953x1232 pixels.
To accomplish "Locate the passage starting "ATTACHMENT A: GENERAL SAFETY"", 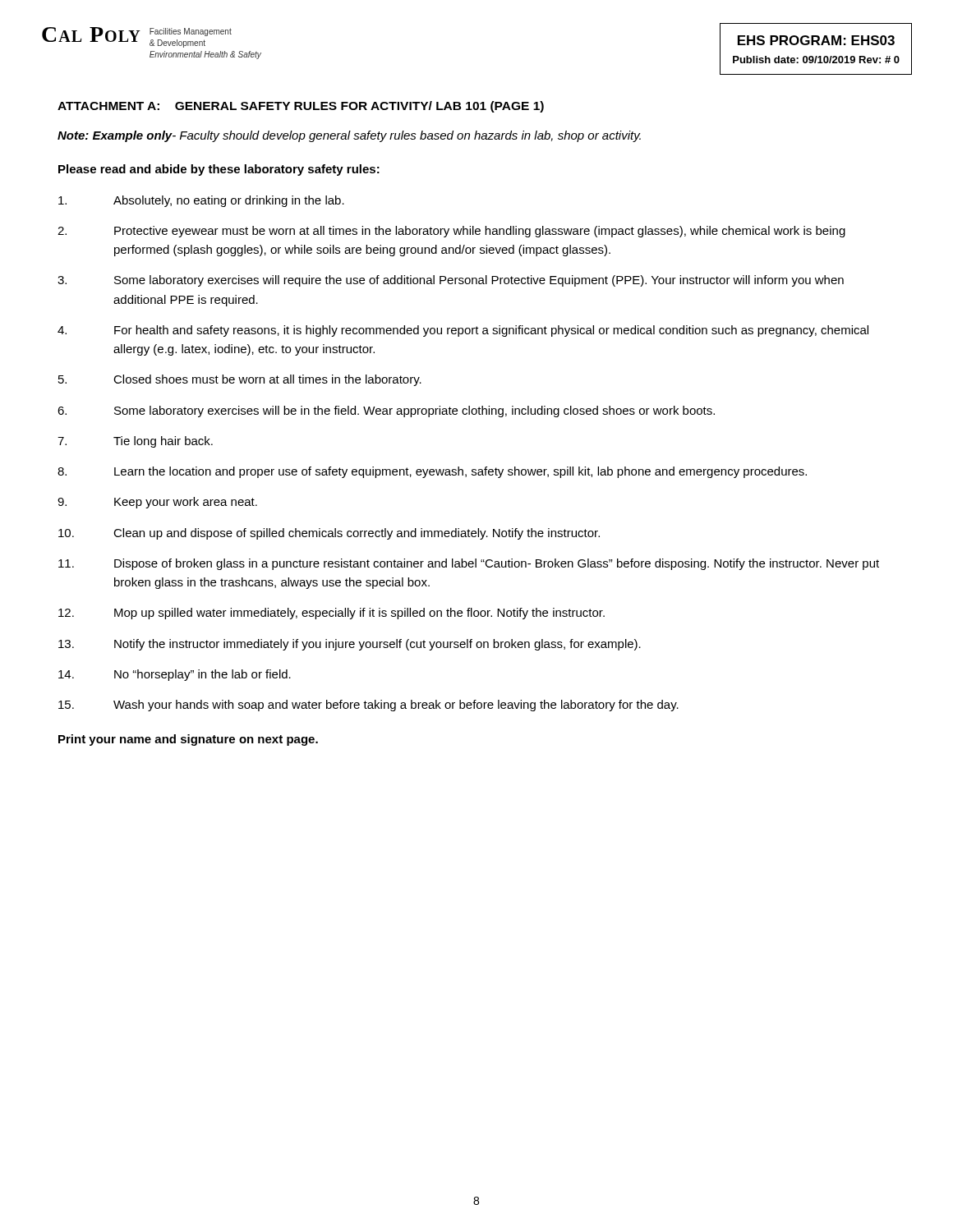I will click(x=301, y=106).
